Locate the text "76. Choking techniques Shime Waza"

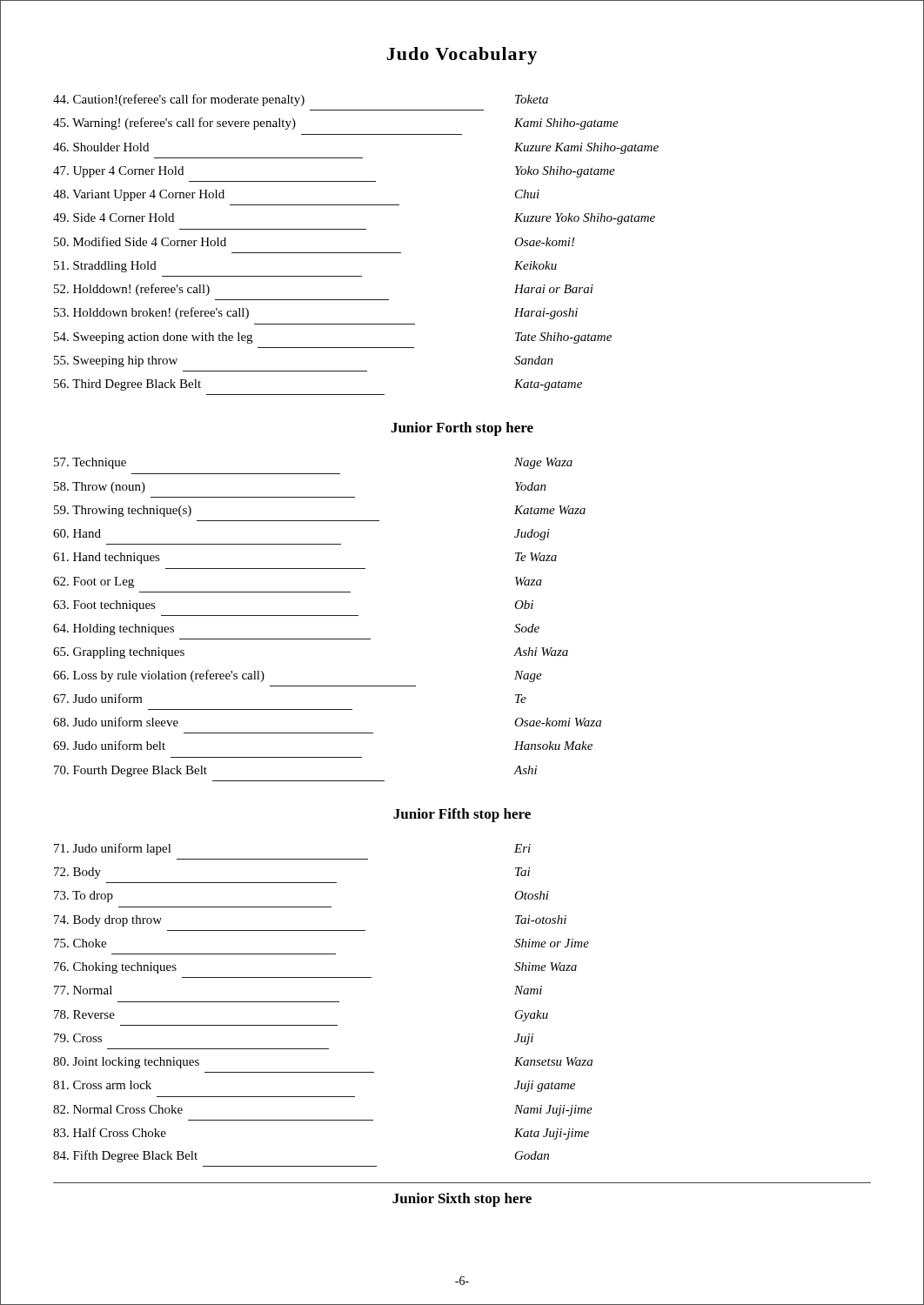[115, 968]
